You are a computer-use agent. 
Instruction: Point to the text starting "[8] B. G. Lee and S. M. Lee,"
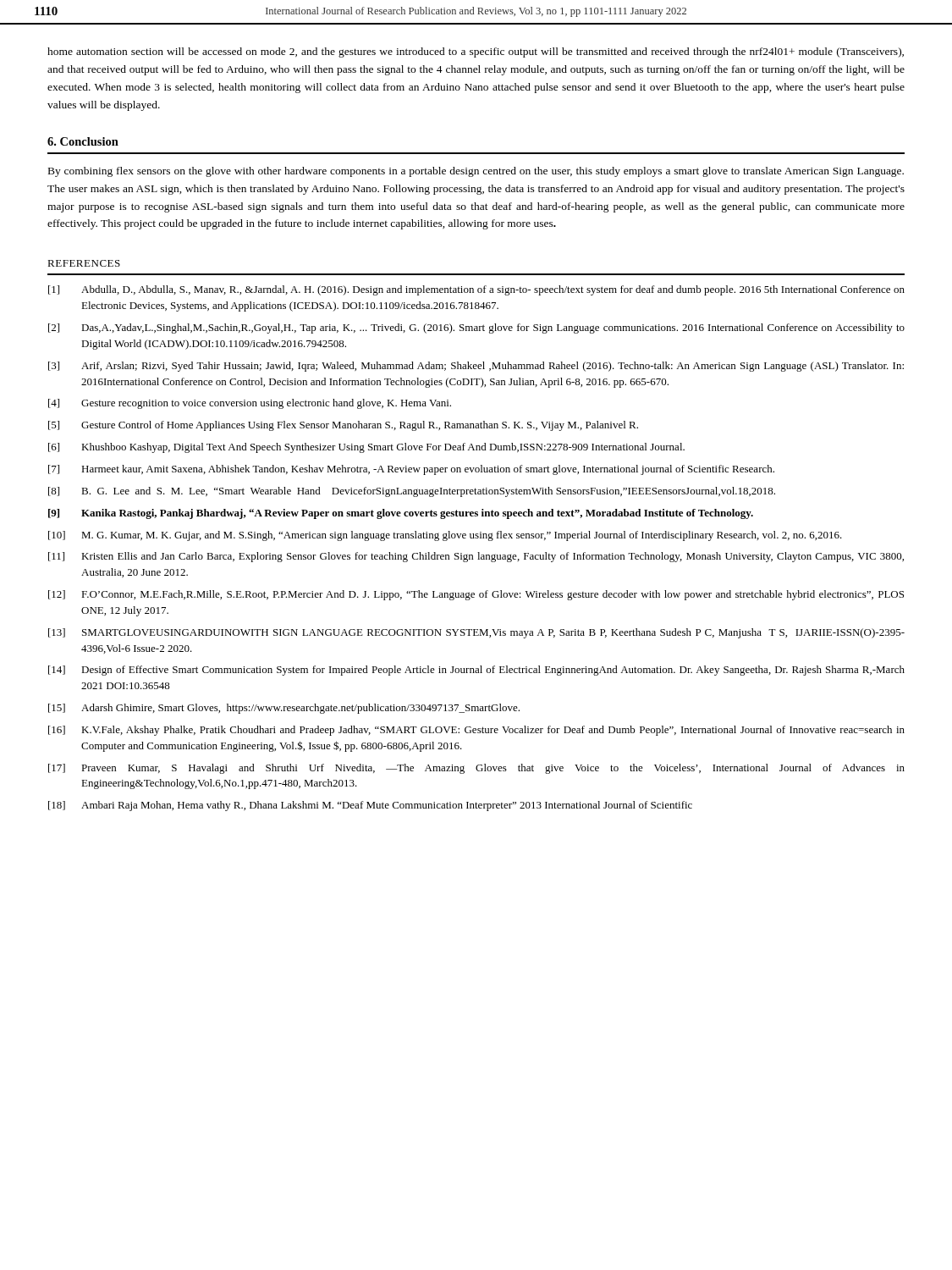pyautogui.click(x=476, y=491)
